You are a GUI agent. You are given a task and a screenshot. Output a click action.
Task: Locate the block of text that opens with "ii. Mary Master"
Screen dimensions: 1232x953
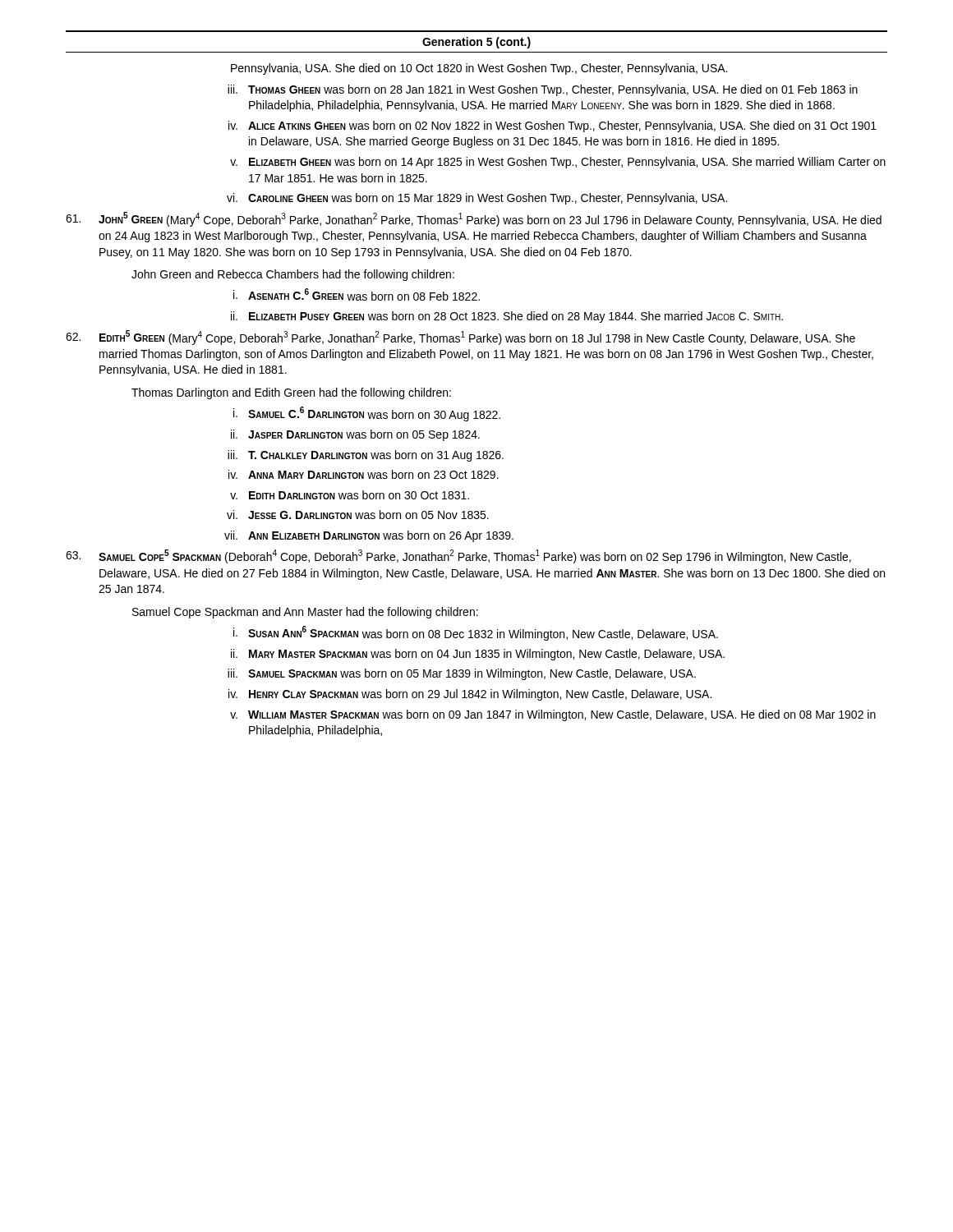tap(542, 654)
